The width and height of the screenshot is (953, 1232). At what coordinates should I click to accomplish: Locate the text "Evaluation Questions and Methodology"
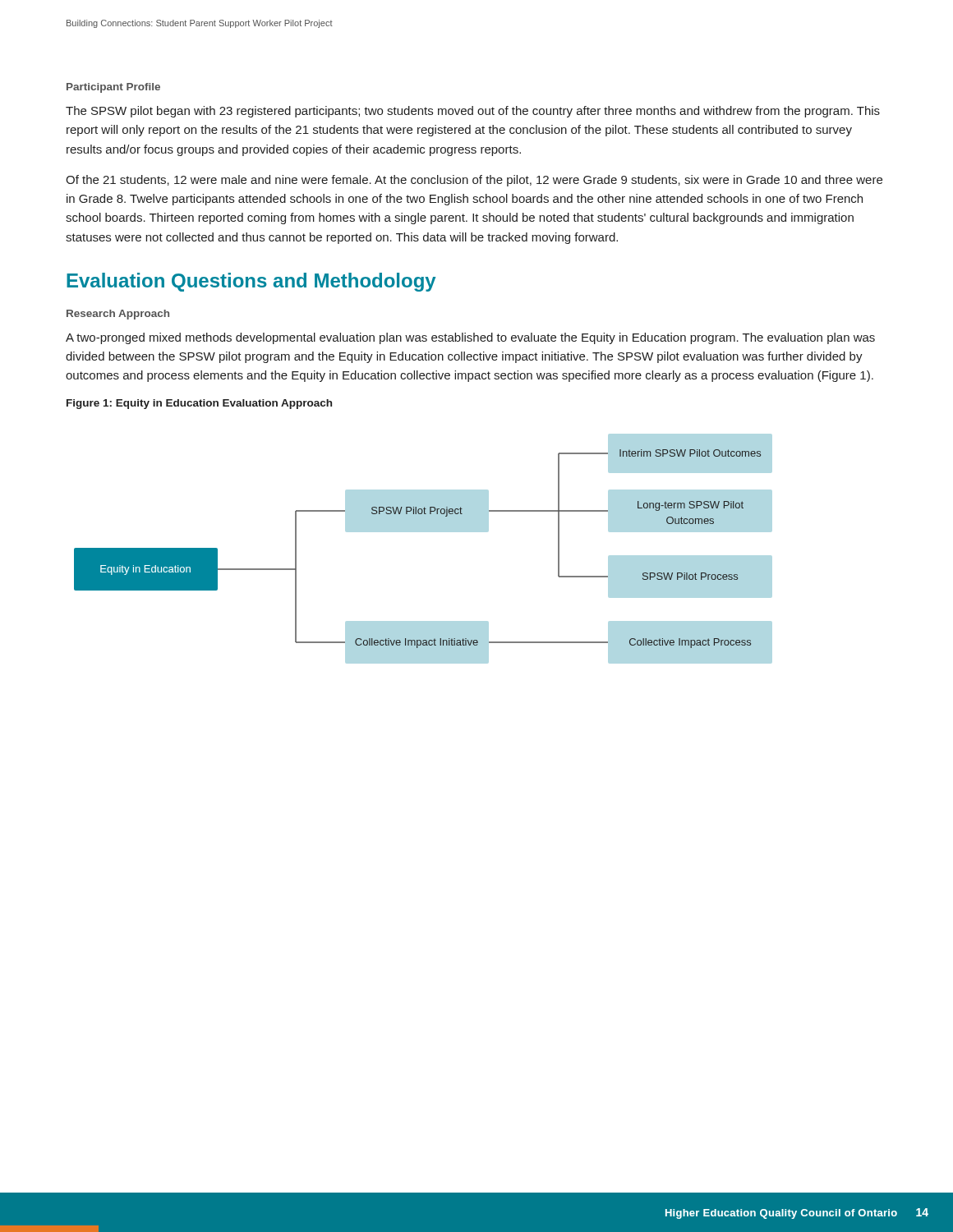(x=251, y=280)
